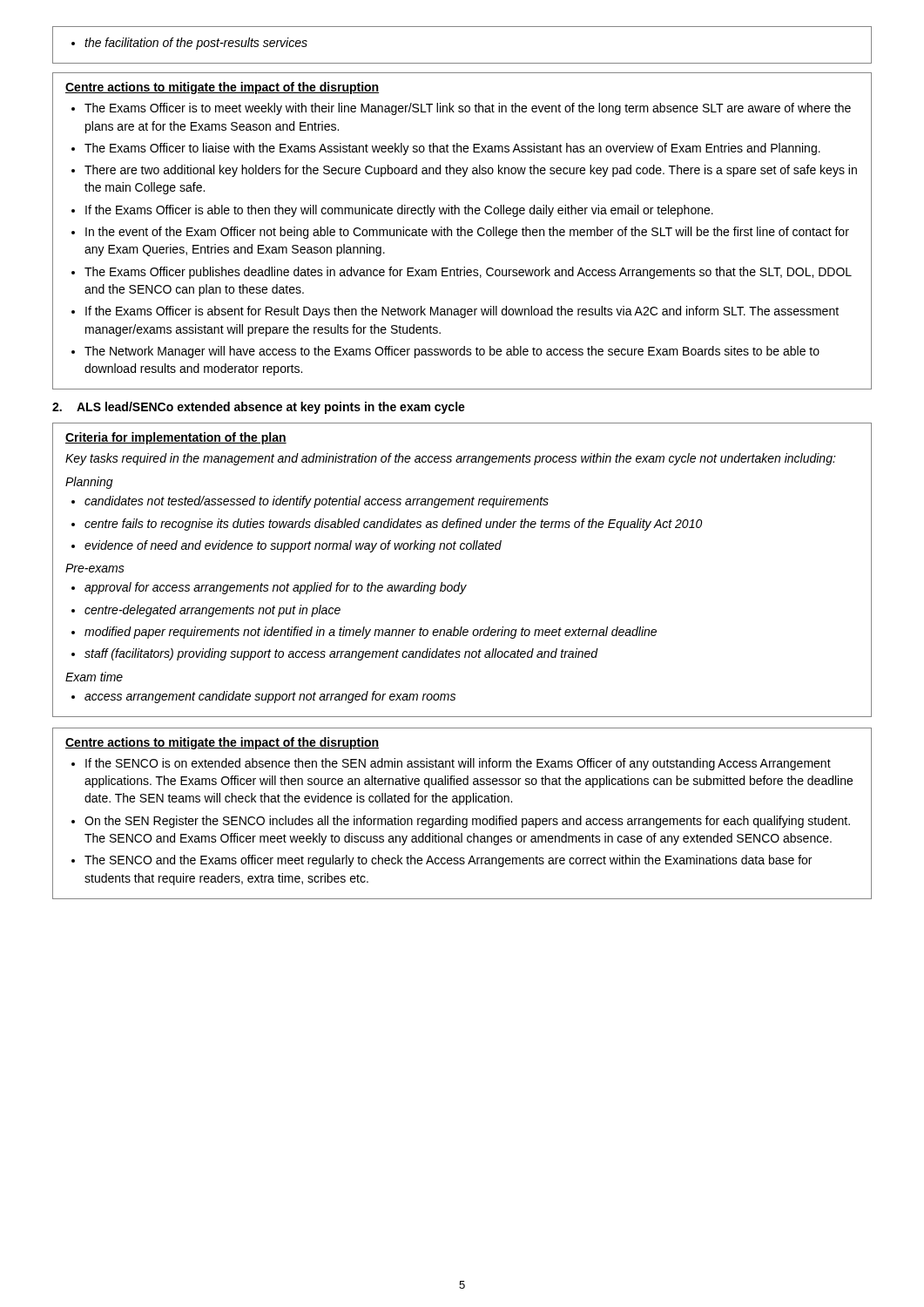Locate the block of text that opens with "approval for access arrangements"

pyautogui.click(x=275, y=588)
